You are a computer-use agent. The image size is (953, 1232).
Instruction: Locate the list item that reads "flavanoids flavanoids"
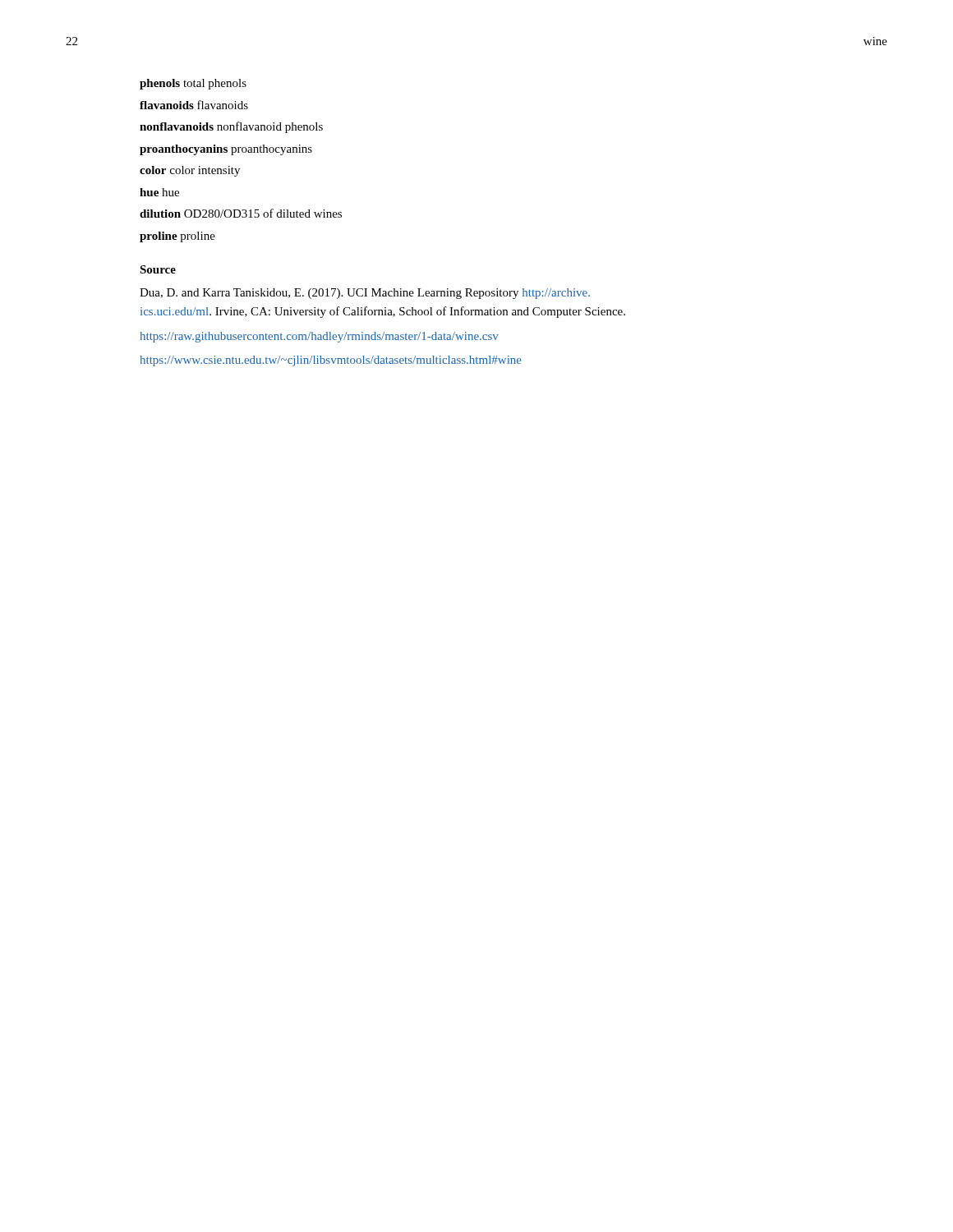[194, 105]
